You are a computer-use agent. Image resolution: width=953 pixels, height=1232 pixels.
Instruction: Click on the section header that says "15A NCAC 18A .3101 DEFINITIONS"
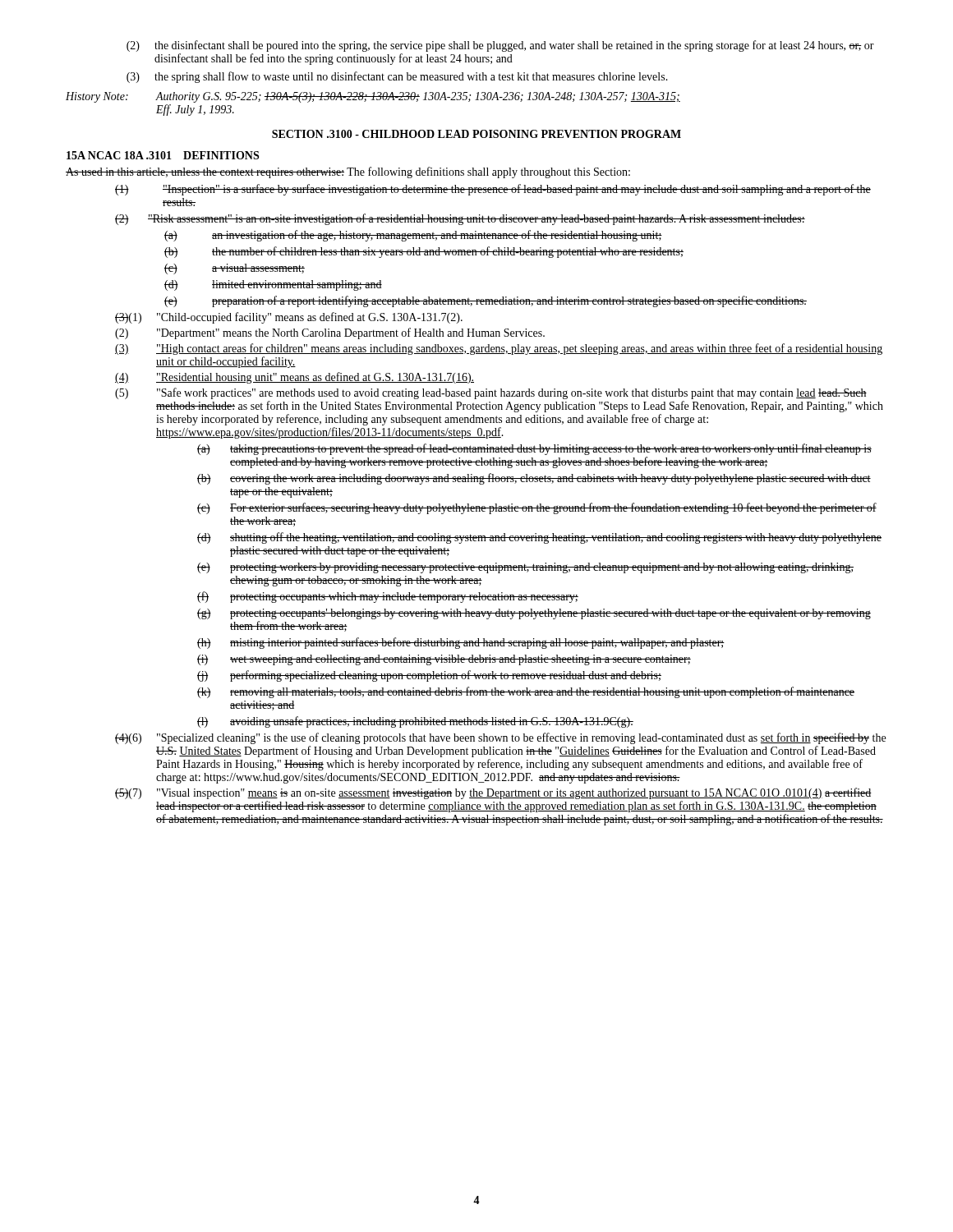click(163, 156)
